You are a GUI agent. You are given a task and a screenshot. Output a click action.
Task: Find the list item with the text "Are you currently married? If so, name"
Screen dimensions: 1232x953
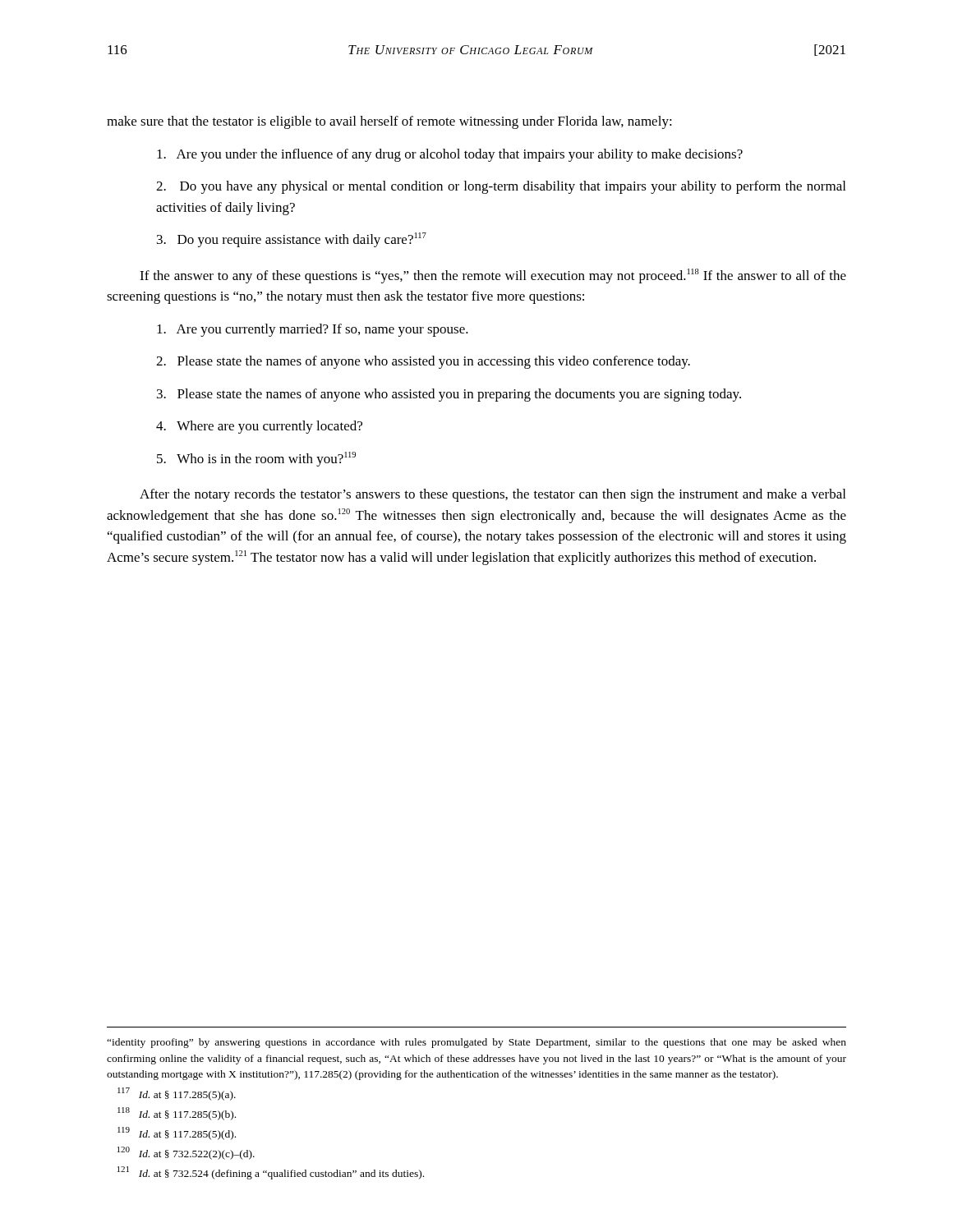[x=312, y=329]
